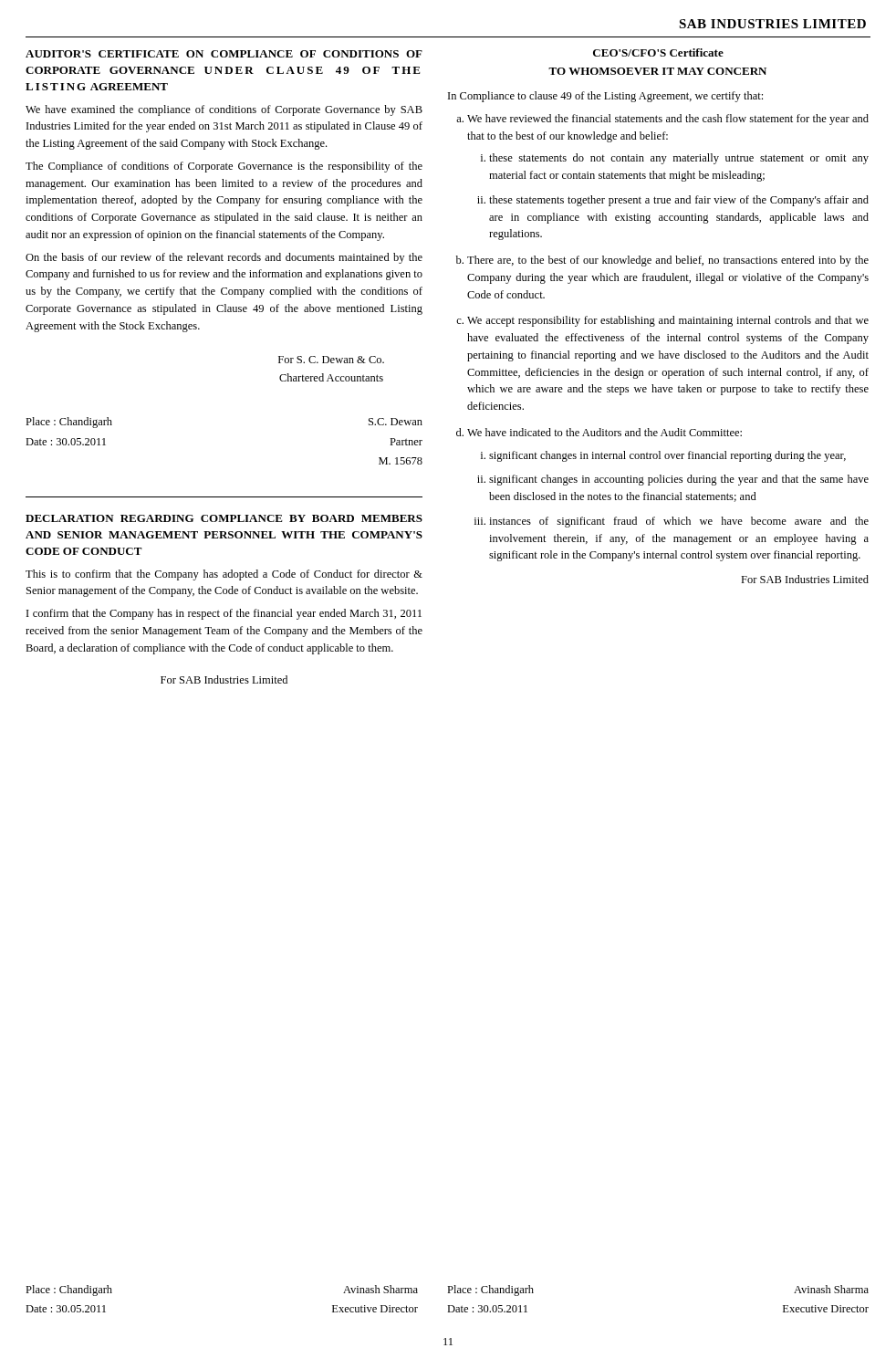This screenshot has height=1369, width=896.
Task: Locate the region starting "We have reviewed the financial statements"
Action: click(668, 177)
